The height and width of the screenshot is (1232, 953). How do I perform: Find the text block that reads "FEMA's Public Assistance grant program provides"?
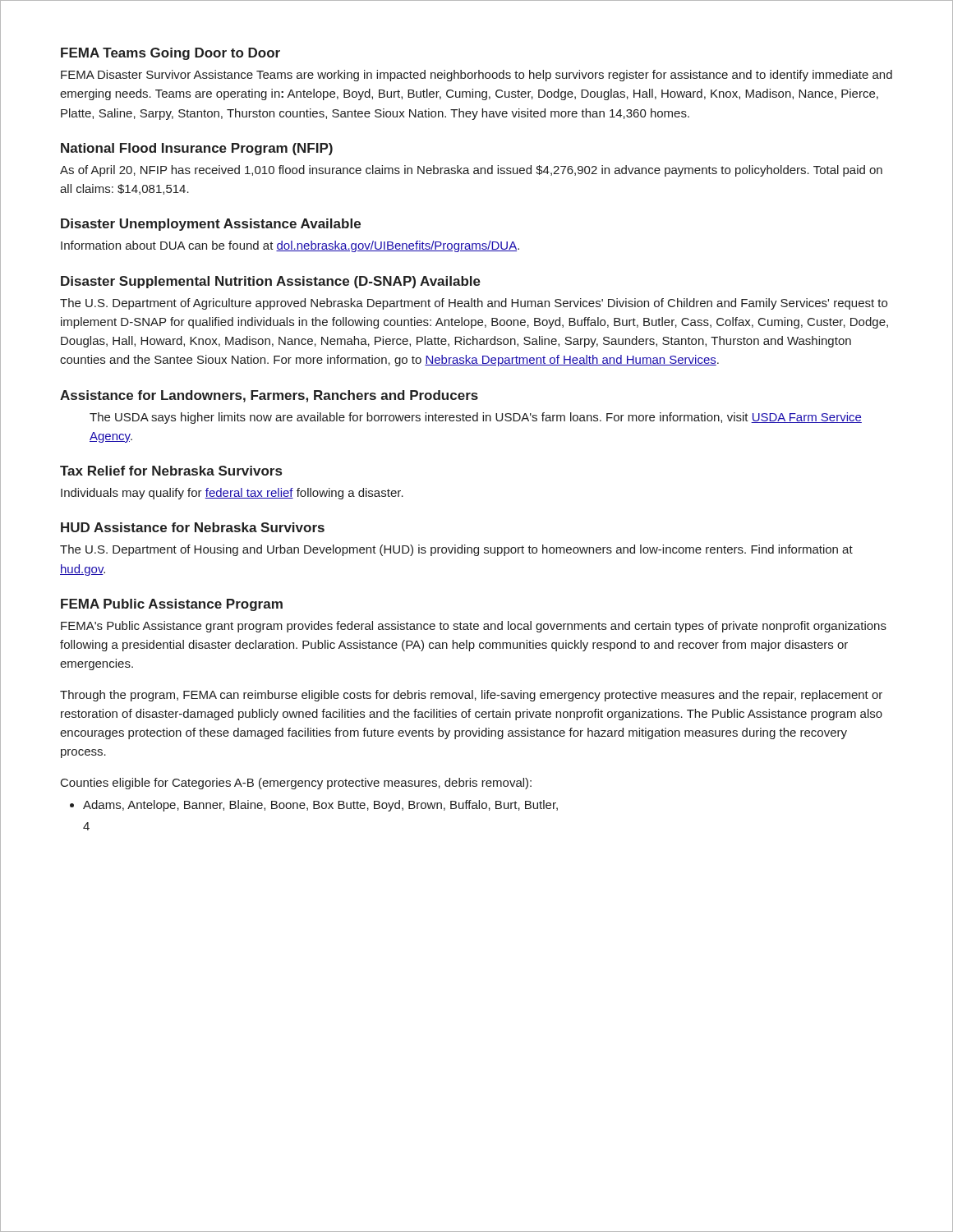click(473, 644)
